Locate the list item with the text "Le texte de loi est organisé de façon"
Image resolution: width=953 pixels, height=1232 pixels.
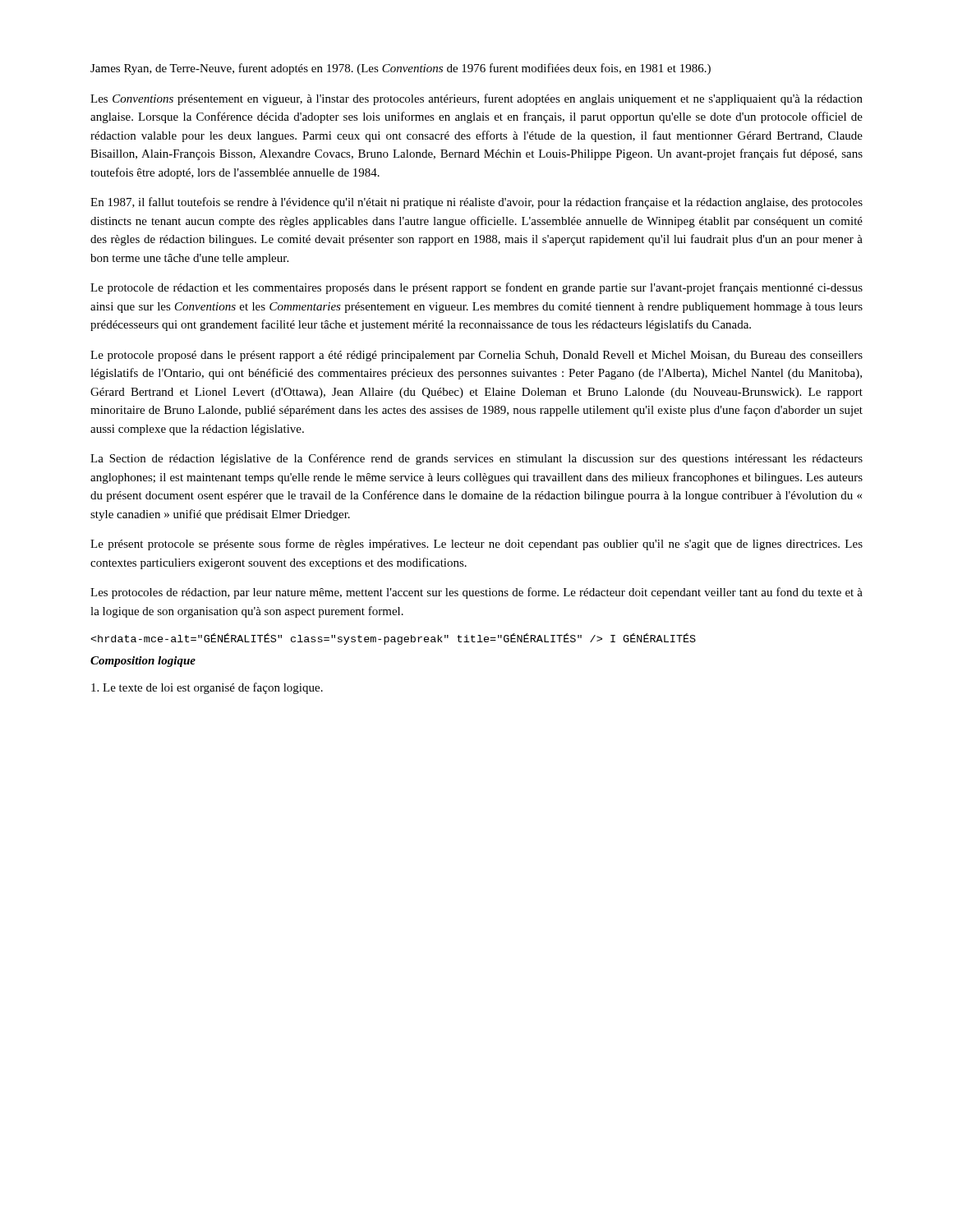click(x=207, y=688)
